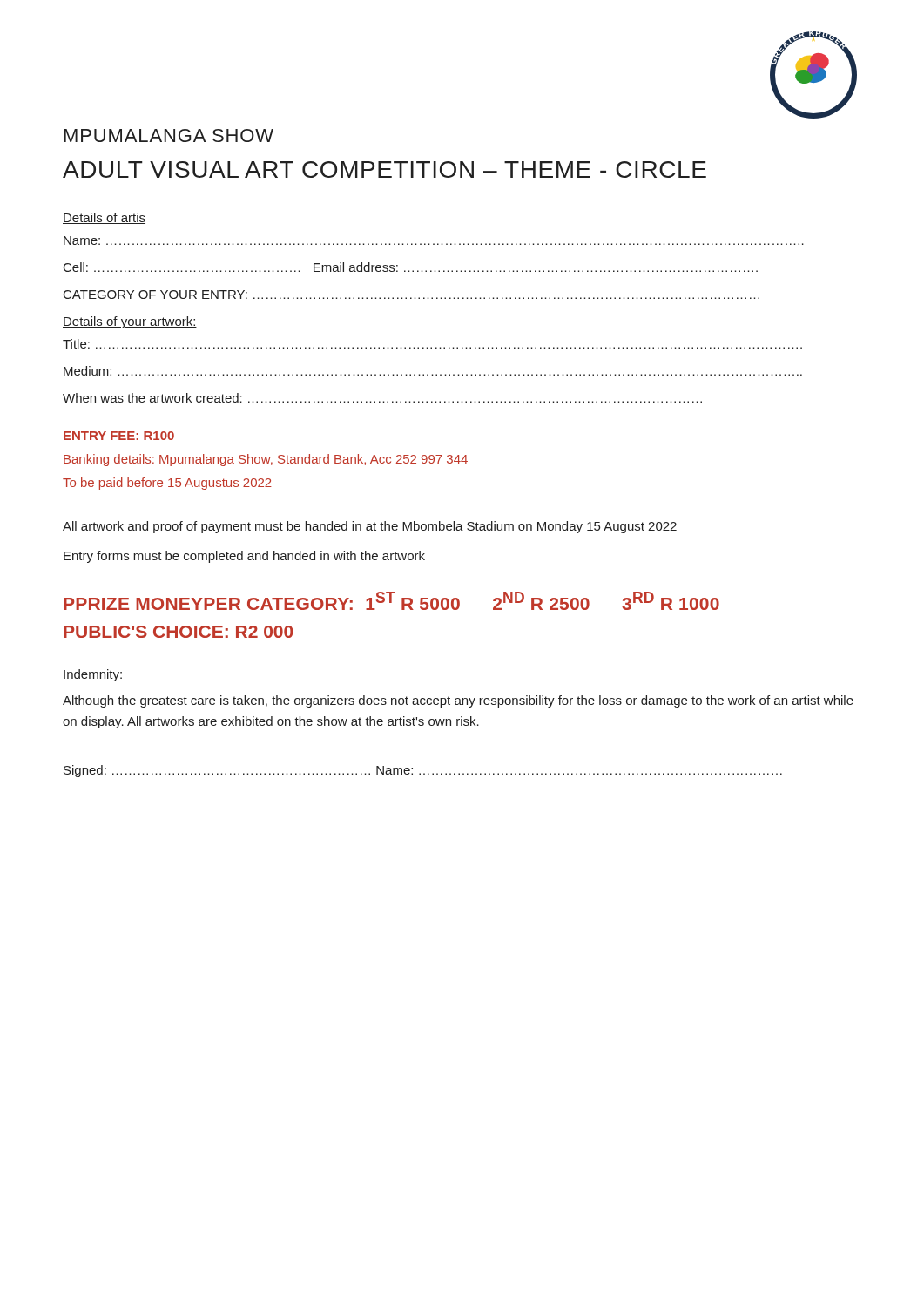Locate the block starting "Cell: ………………………………………… Email address: ………………………………………………………………………."

coord(411,267)
